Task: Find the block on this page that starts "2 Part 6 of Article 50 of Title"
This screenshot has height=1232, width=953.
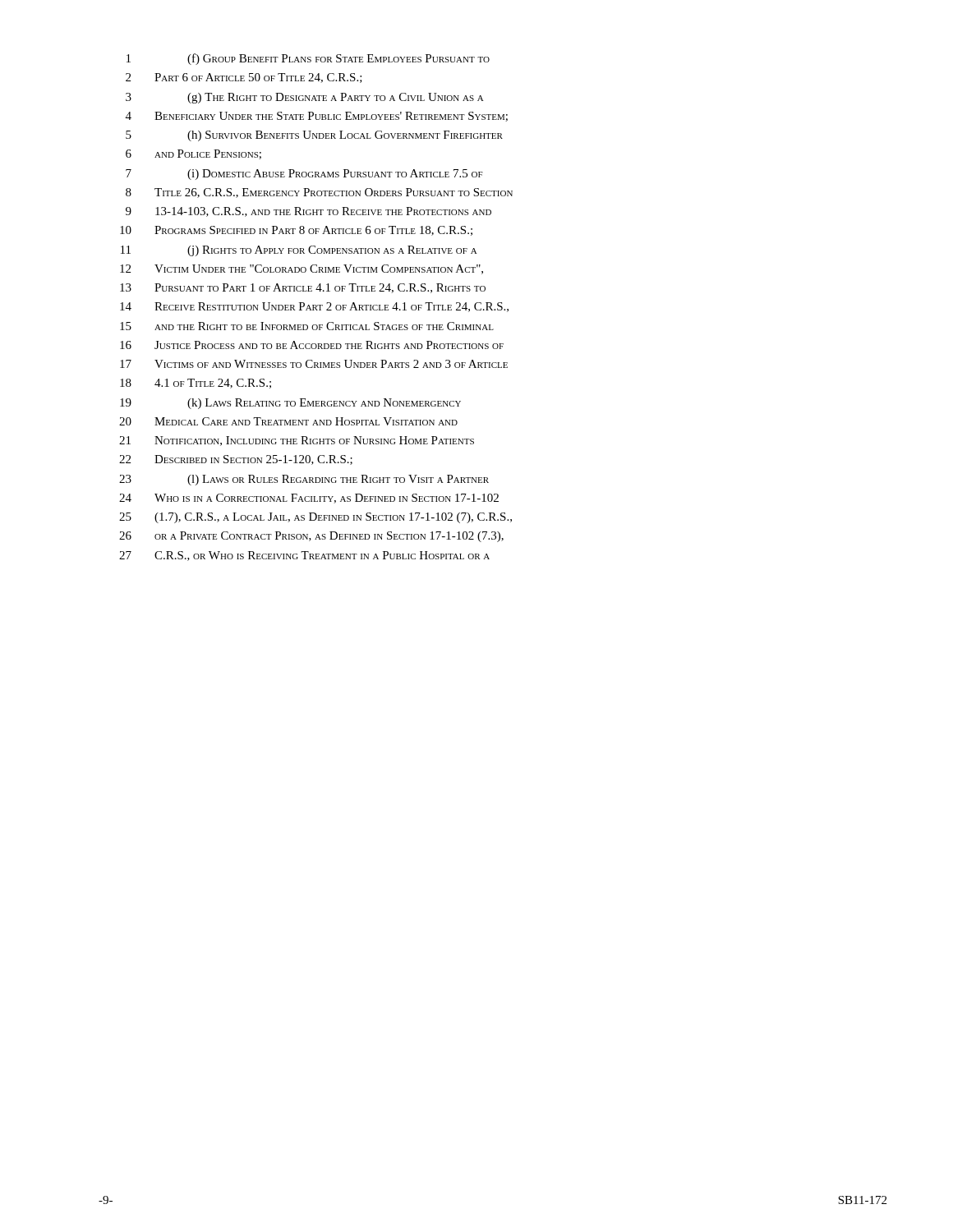Action: (x=244, y=78)
